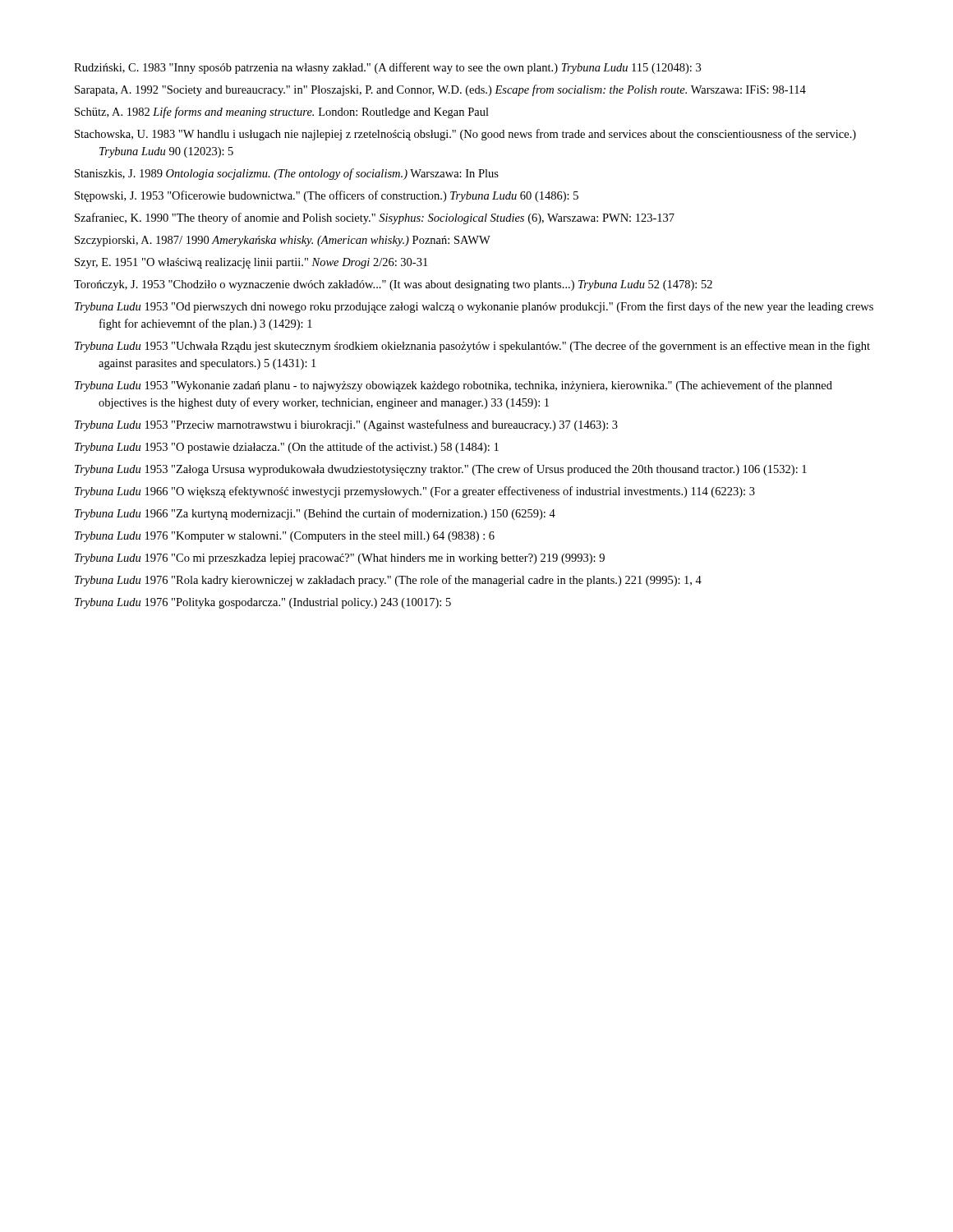Locate the list item containing "Trybuna Ludu 1976 "Co mi przeszkadza lepiej"

(476, 558)
